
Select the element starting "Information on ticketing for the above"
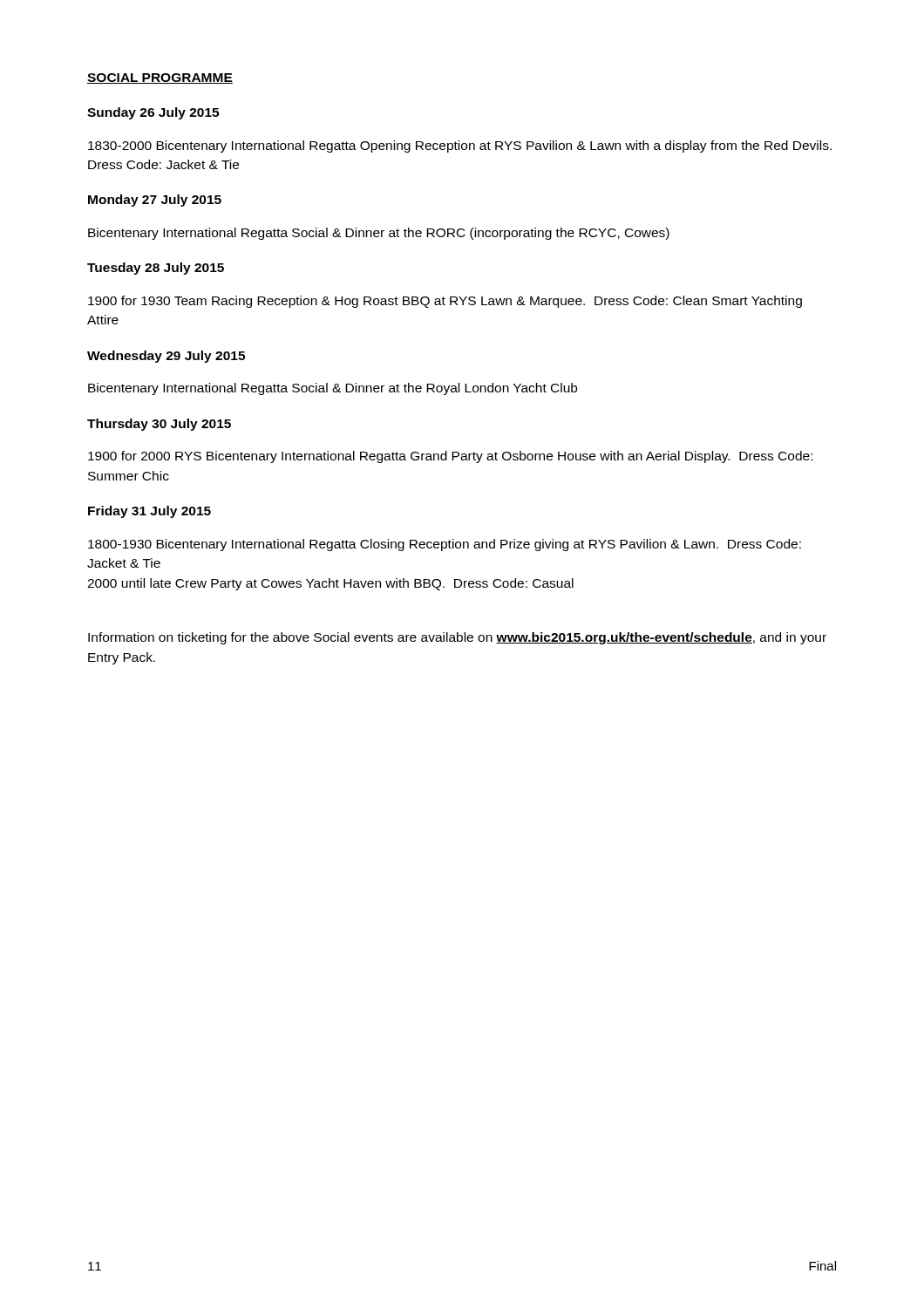[x=462, y=648]
